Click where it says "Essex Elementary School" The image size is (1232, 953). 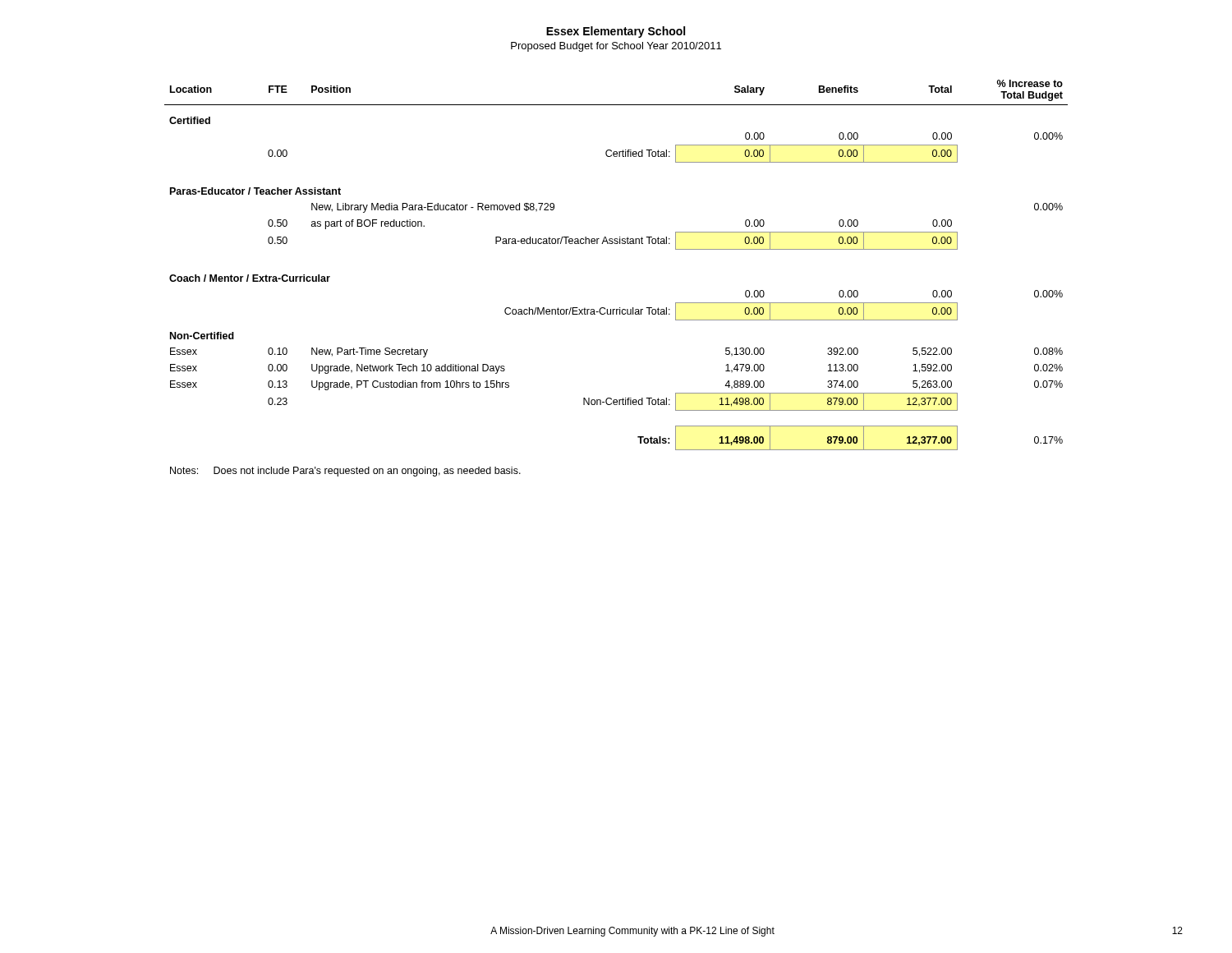pyautogui.click(x=616, y=31)
